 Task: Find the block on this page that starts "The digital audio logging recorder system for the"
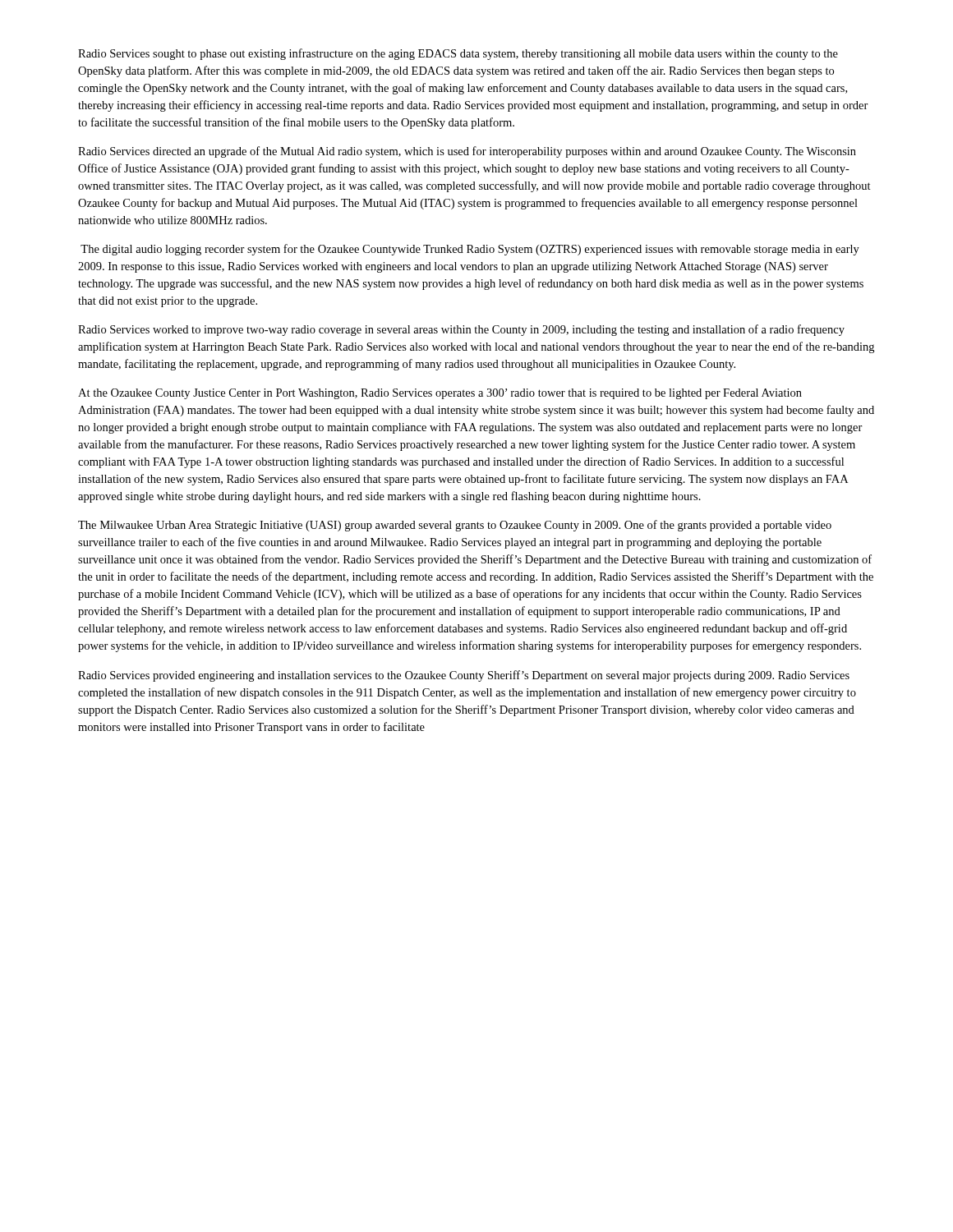(x=471, y=275)
